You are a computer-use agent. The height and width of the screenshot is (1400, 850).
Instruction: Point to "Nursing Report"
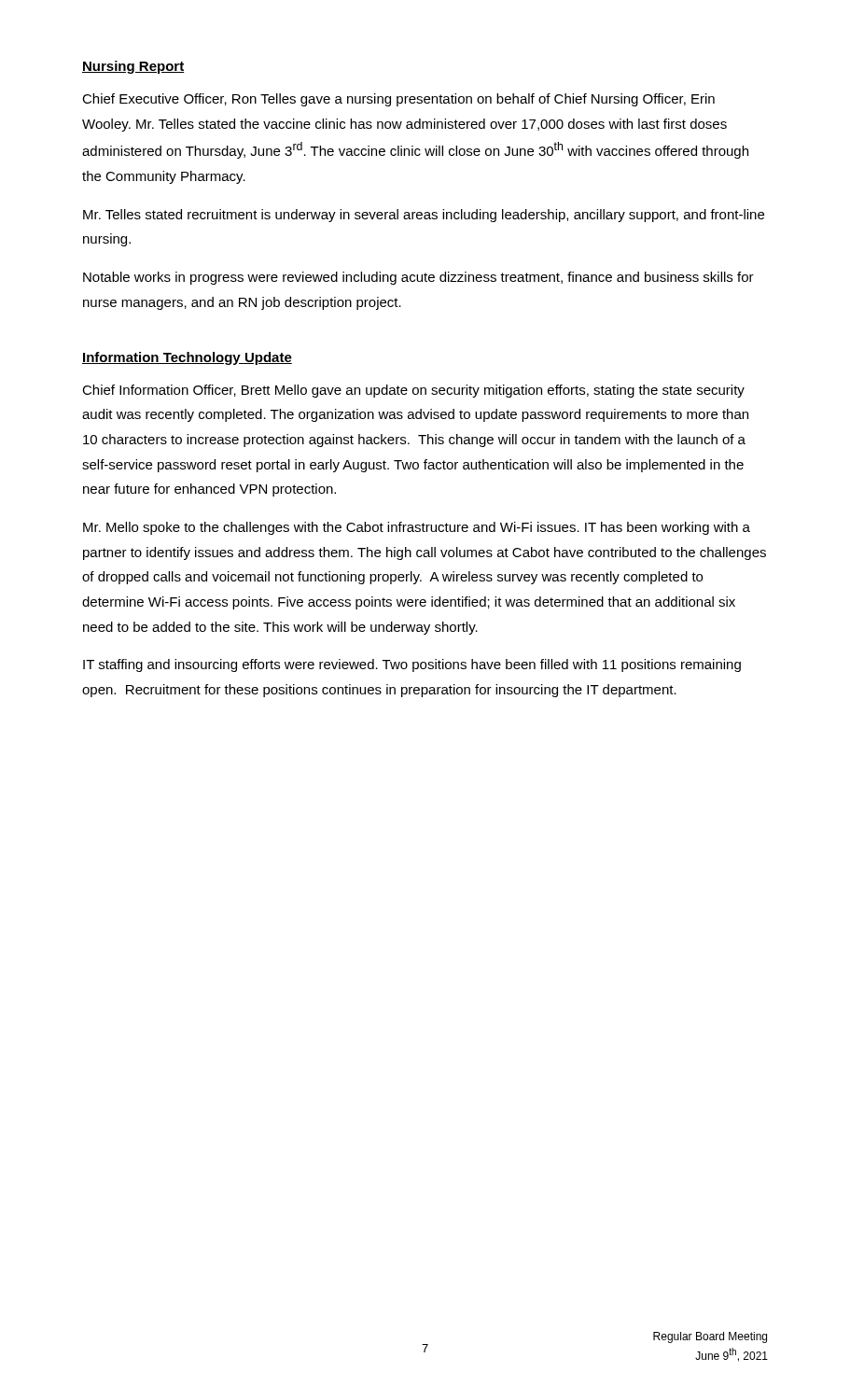tap(133, 66)
